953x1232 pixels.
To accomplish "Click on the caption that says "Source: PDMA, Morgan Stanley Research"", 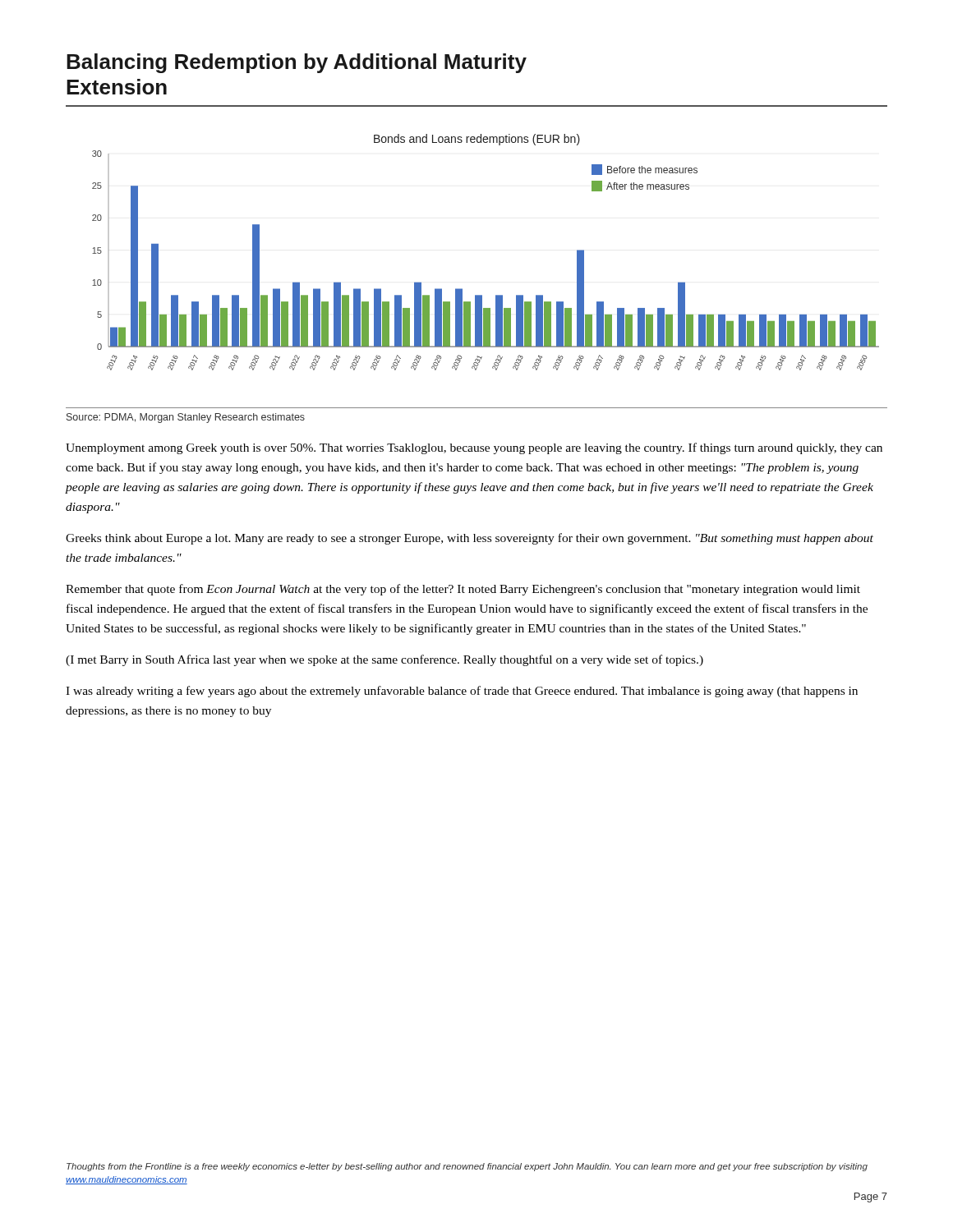I will click(185, 417).
